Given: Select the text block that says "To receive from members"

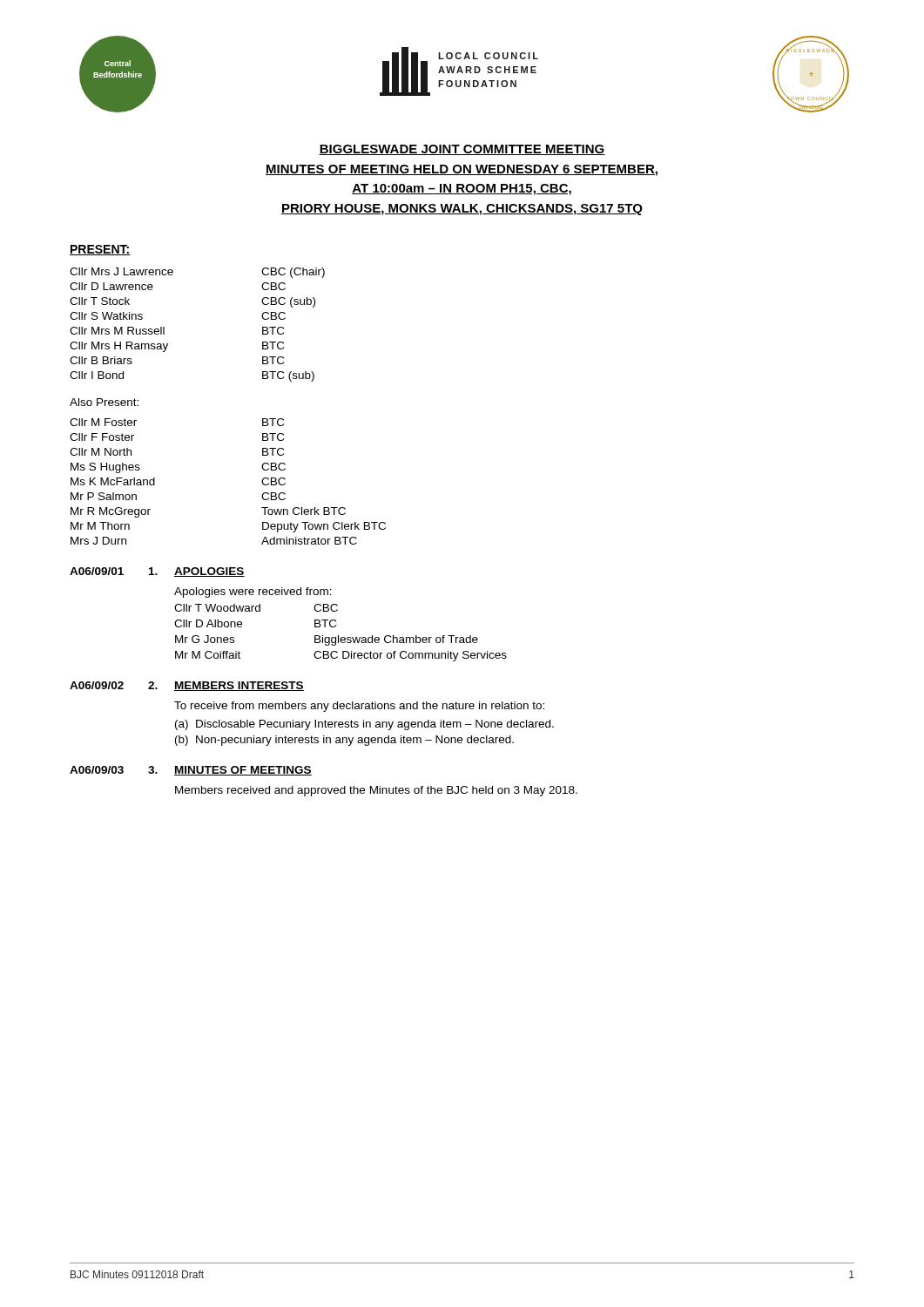Looking at the screenshot, I should pos(360,705).
